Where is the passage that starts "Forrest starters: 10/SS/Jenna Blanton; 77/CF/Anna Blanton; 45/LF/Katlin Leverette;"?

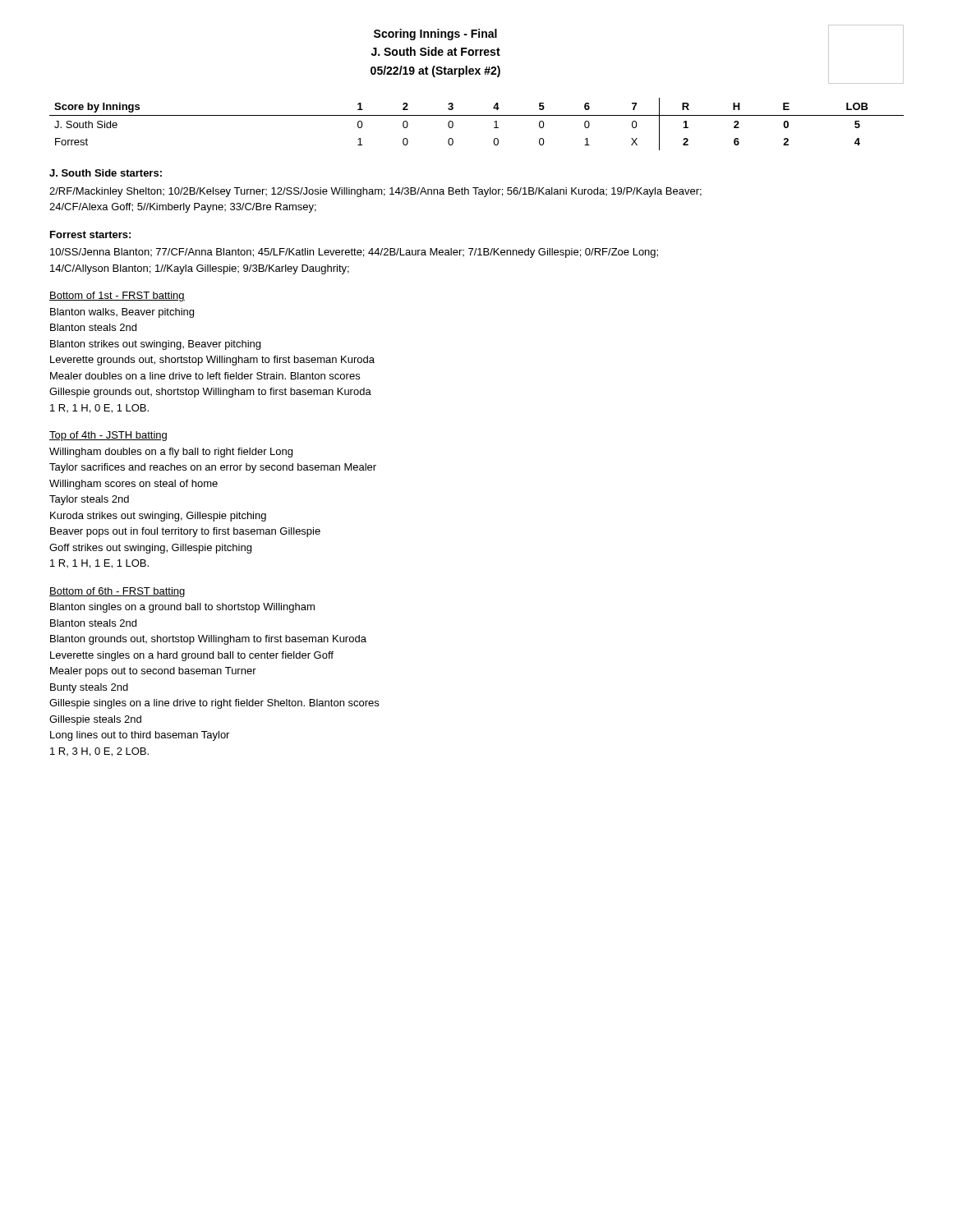[476, 251]
